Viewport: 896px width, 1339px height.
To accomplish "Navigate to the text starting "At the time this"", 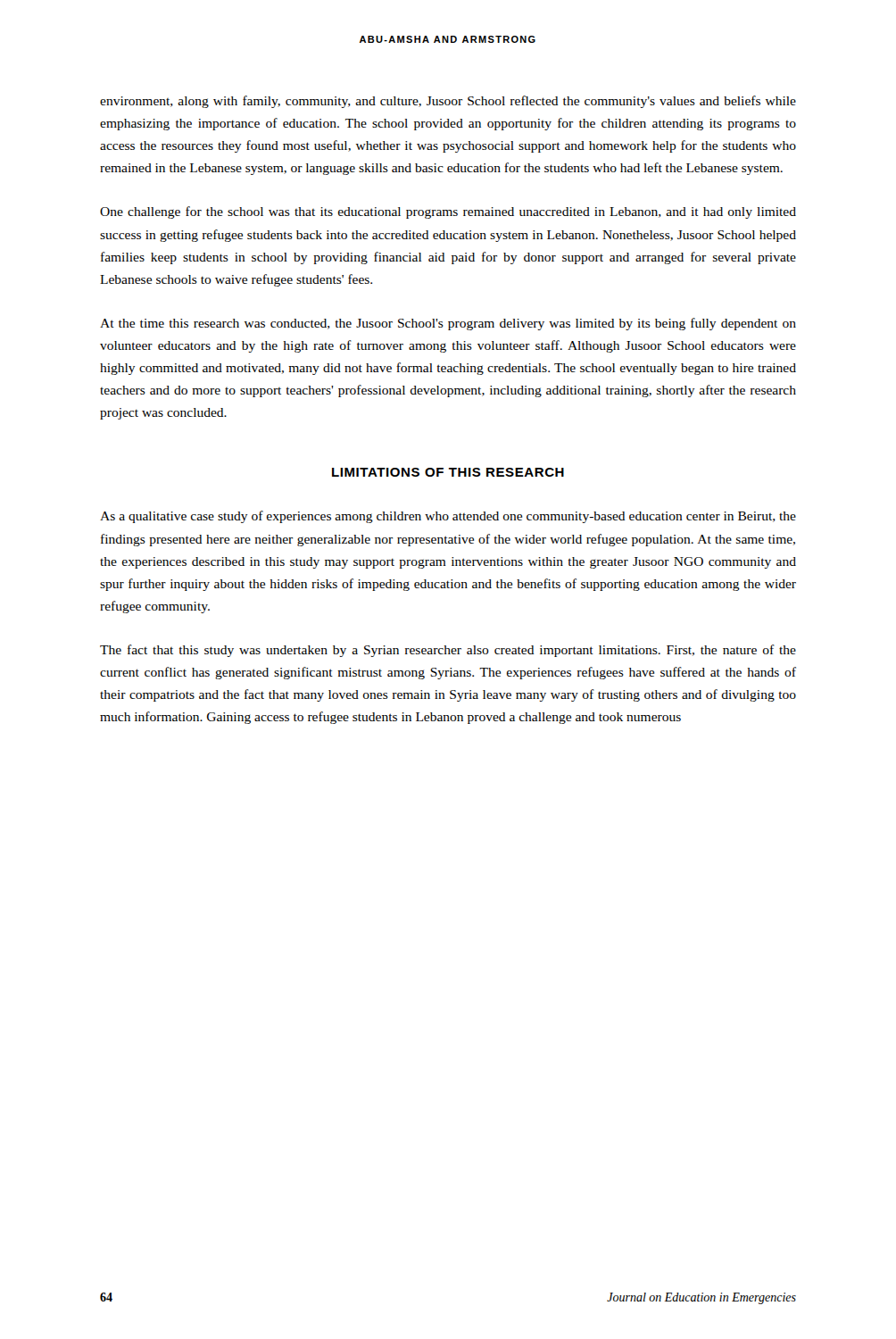I will [448, 367].
